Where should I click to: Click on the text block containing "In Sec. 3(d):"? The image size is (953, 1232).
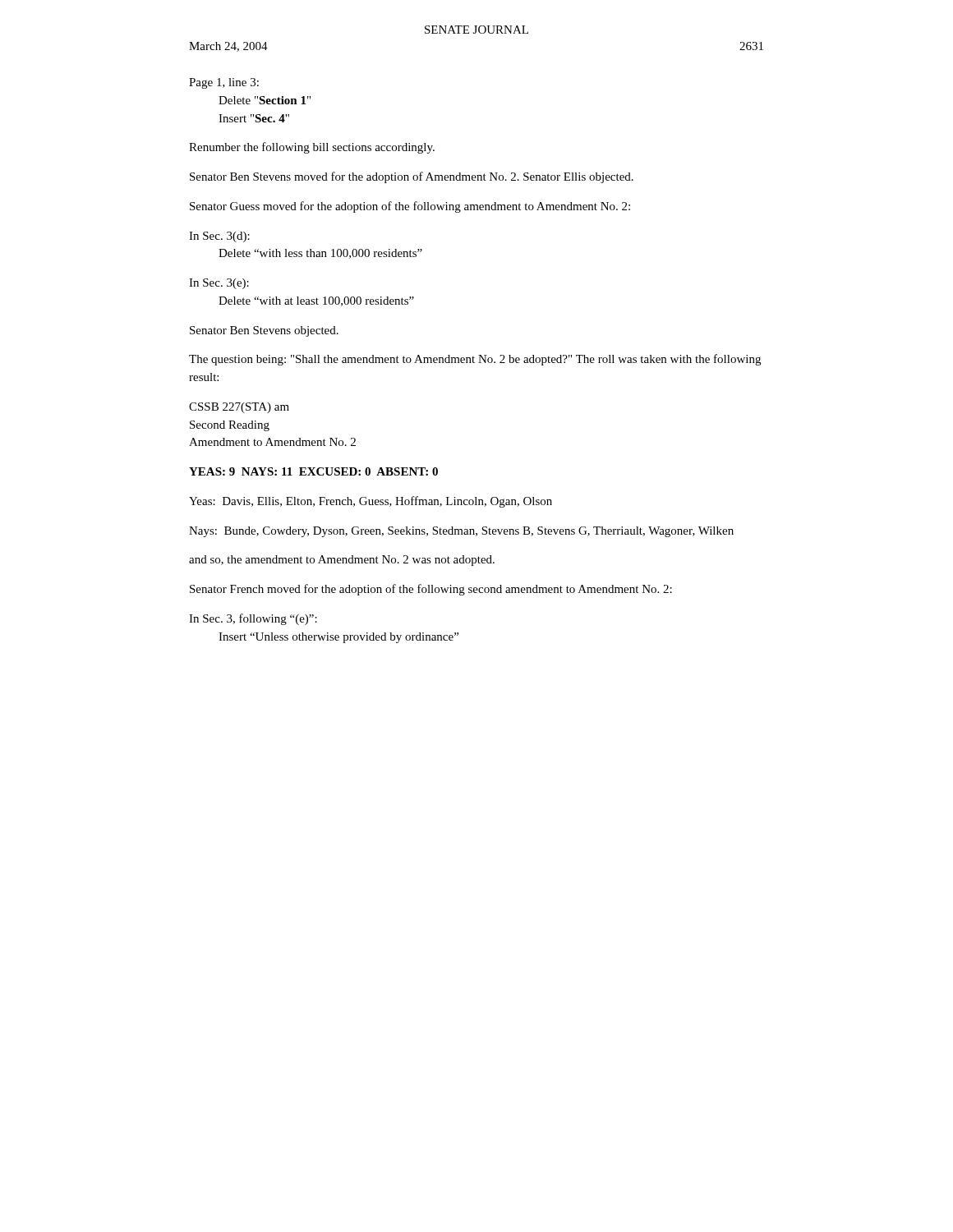[x=306, y=244]
